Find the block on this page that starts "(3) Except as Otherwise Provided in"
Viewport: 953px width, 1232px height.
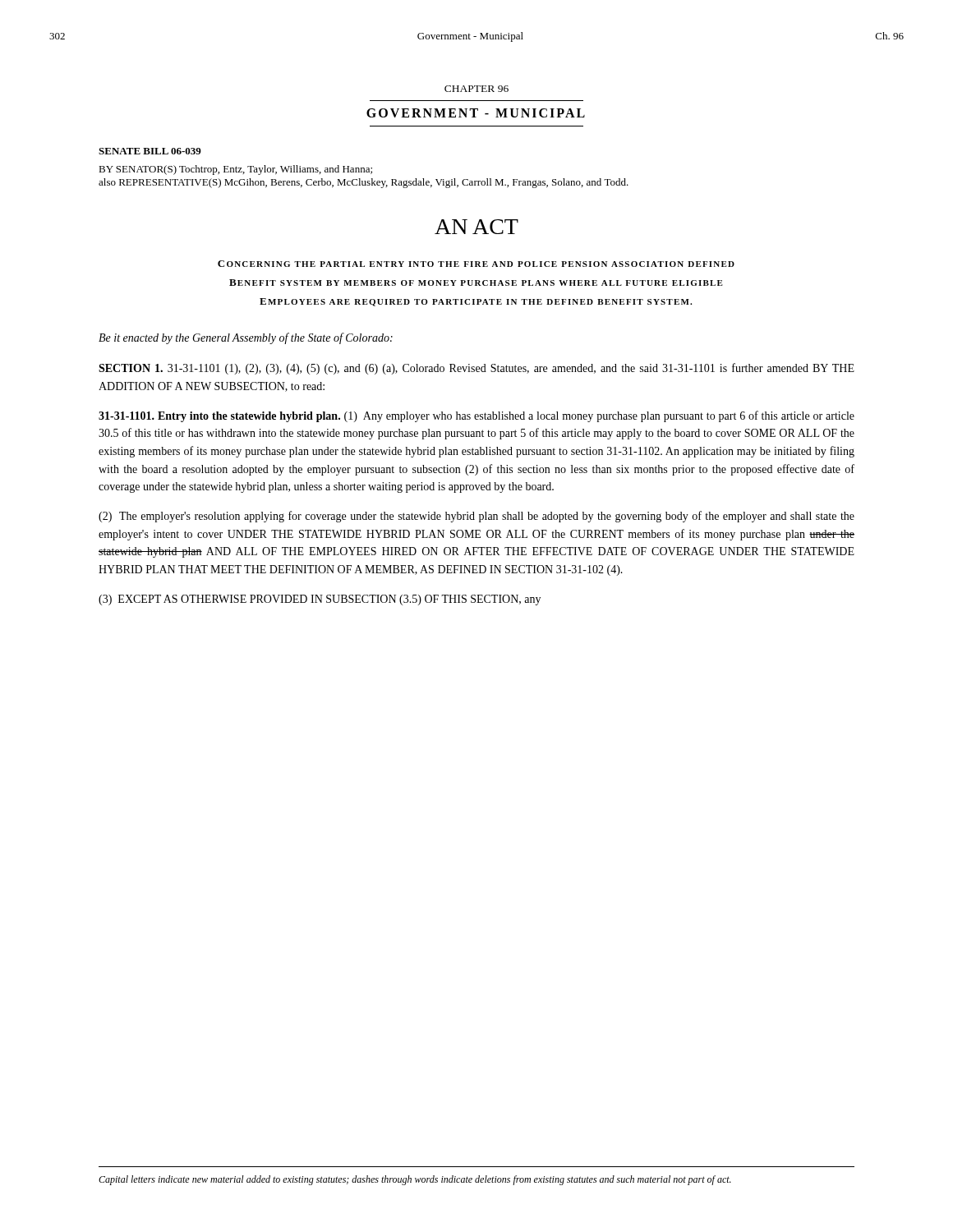tap(320, 599)
